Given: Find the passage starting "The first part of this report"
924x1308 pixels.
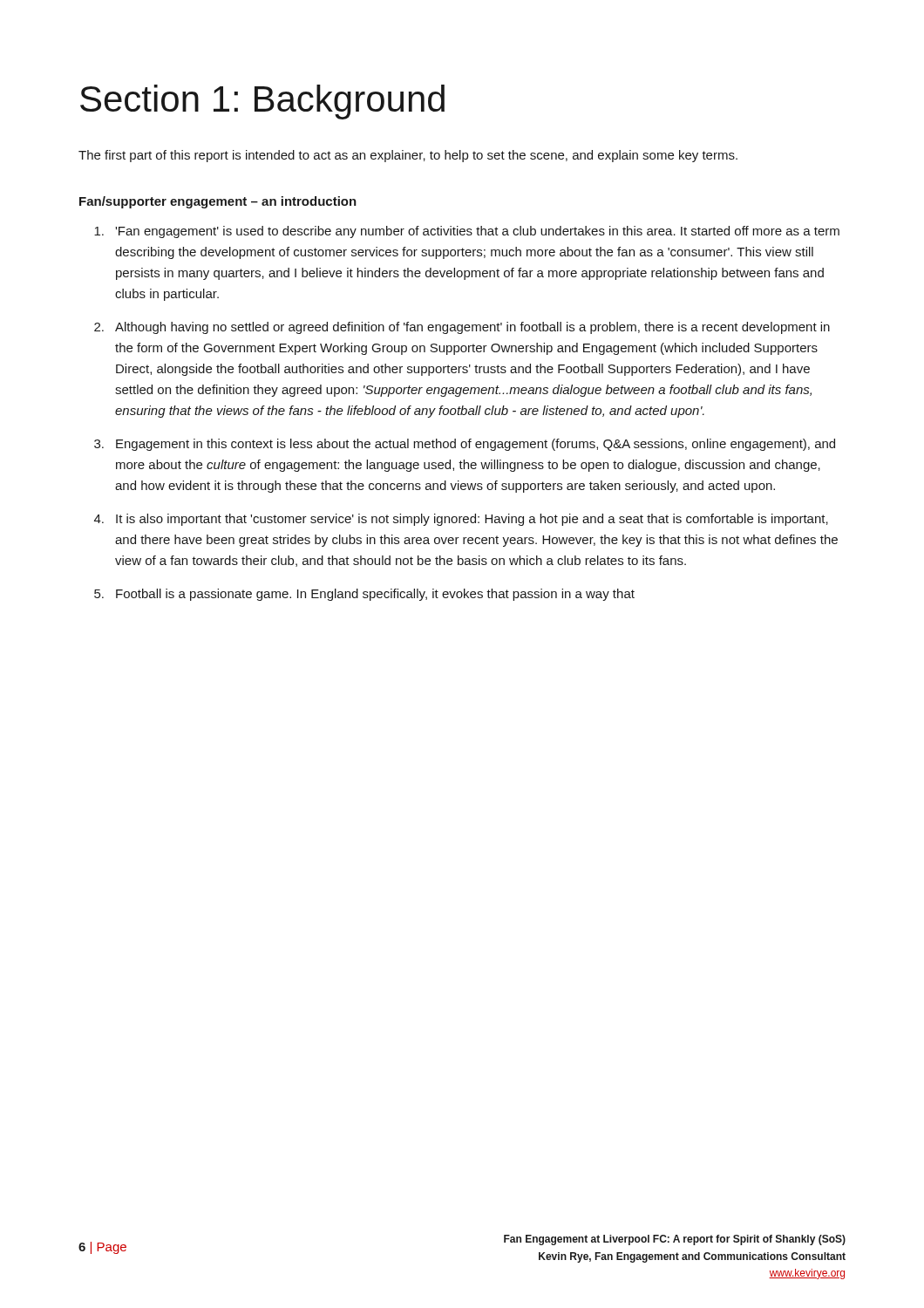Looking at the screenshot, I should pyautogui.click(x=408, y=155).
